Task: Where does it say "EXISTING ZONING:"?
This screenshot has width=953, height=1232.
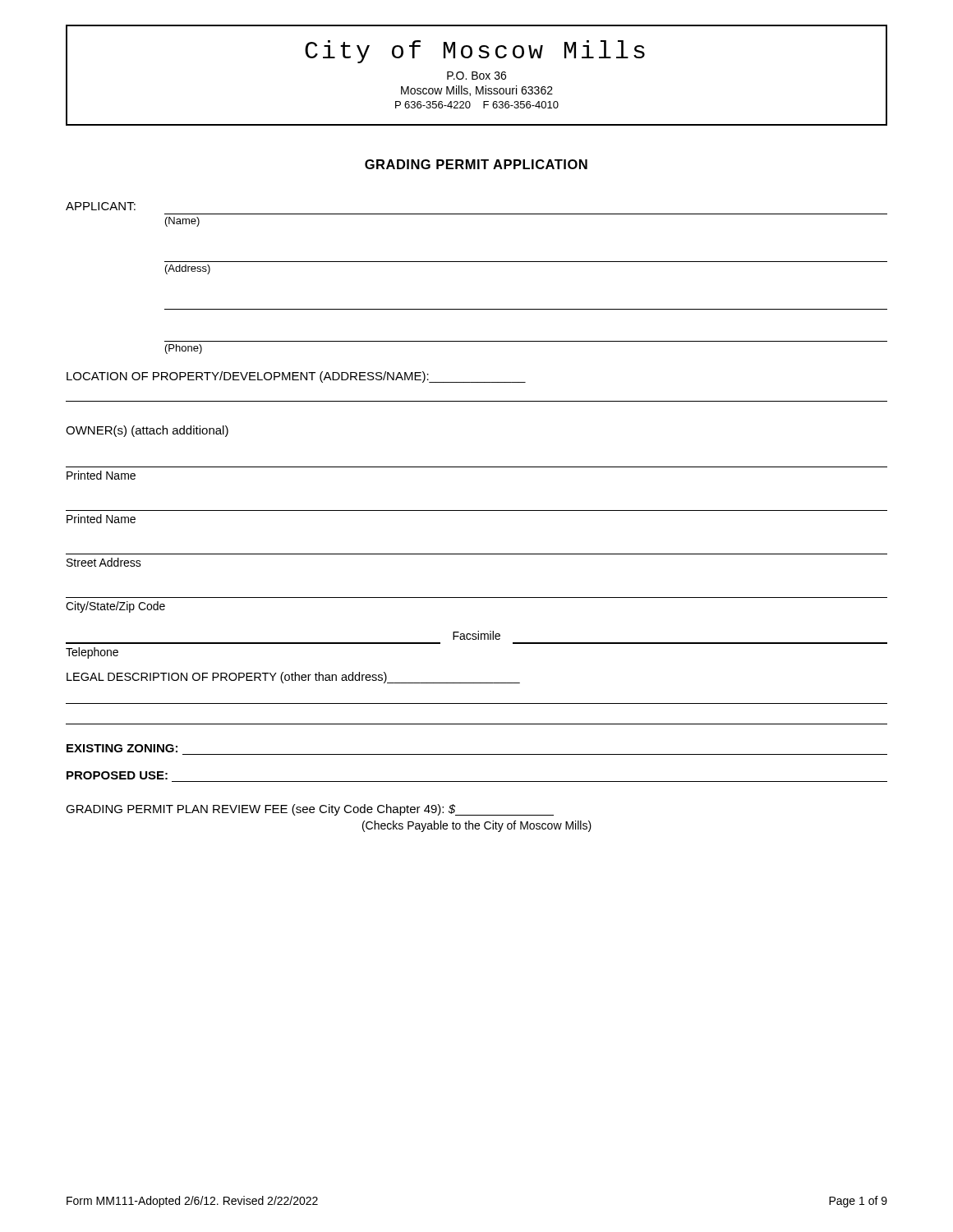Action: [476, 745]
